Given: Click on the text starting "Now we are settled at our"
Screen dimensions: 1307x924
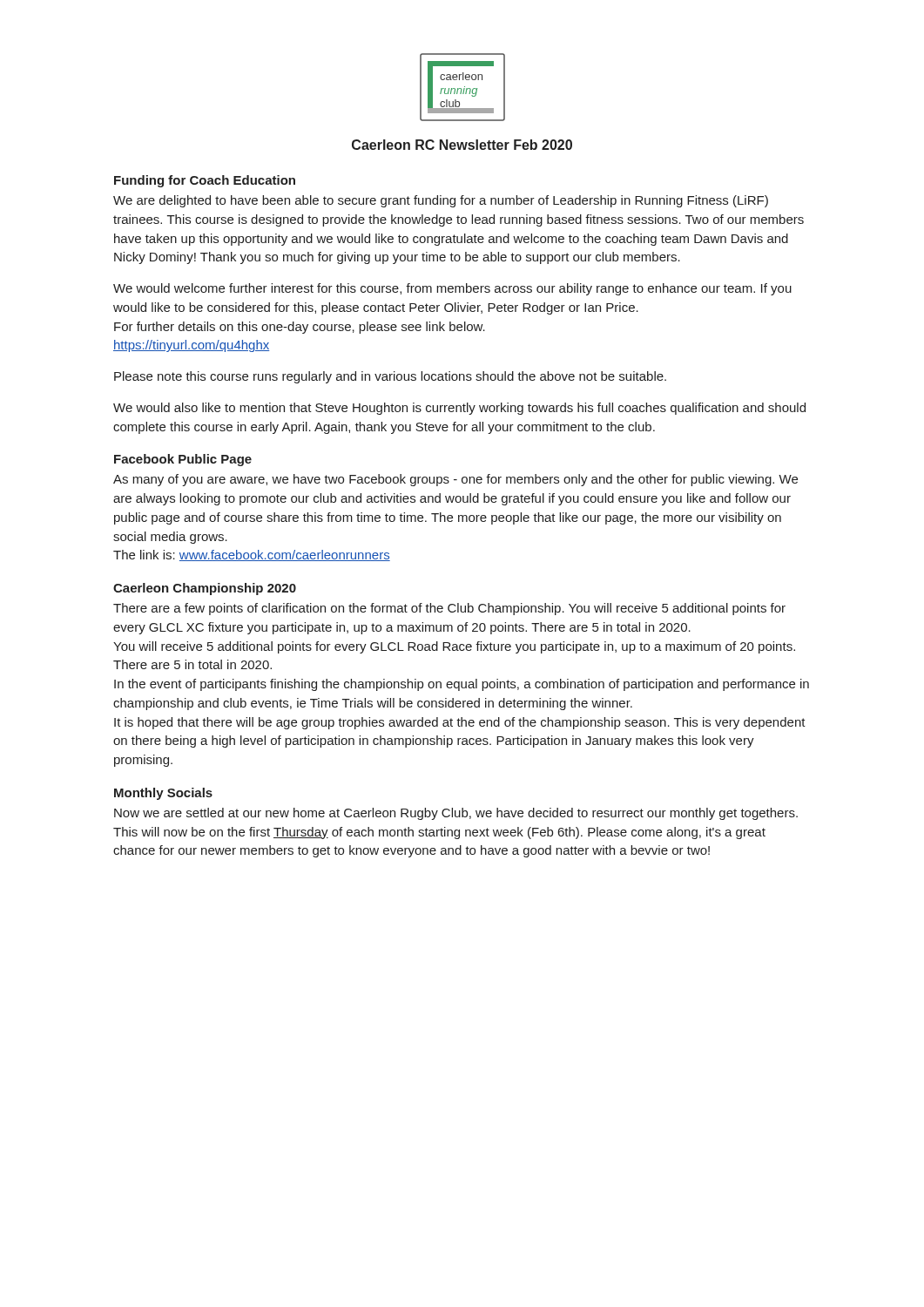Looking at the screenshot, I should (456, 831).
